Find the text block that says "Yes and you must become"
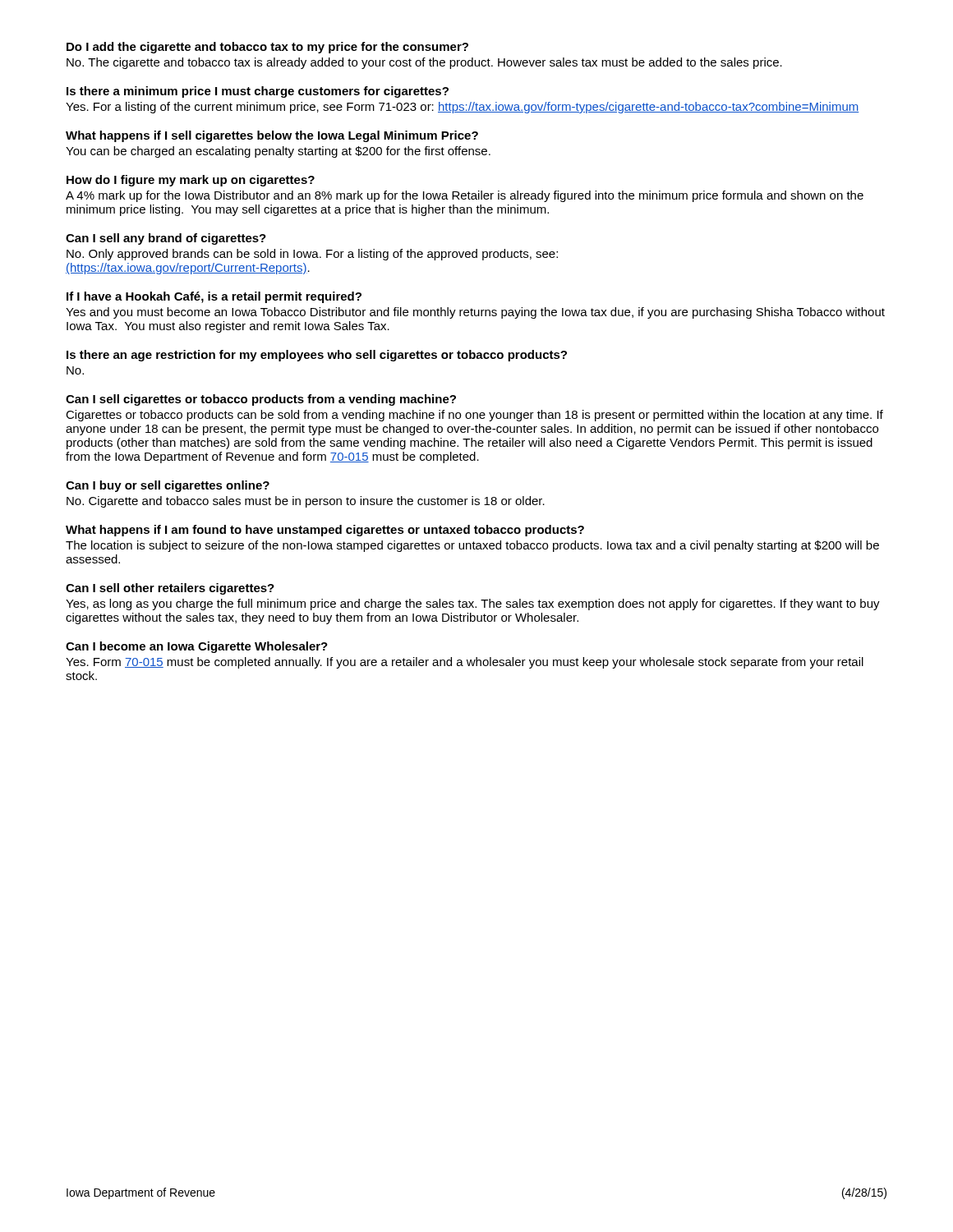This screenshot has width=953, height=1232. (475, 319)
